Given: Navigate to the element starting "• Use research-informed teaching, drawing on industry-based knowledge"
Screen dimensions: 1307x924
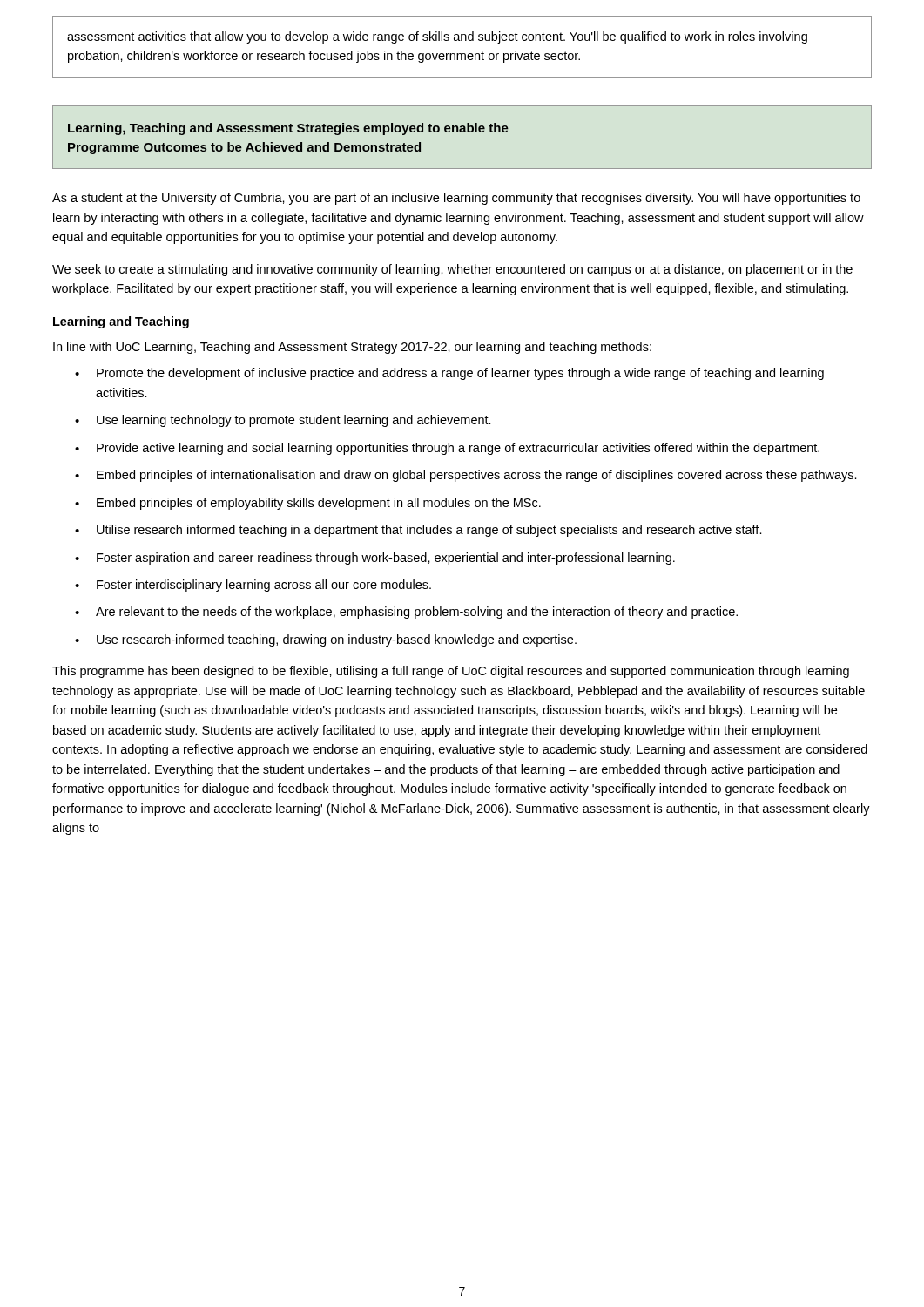Looking at the screenshot, I should pos(326,640).
